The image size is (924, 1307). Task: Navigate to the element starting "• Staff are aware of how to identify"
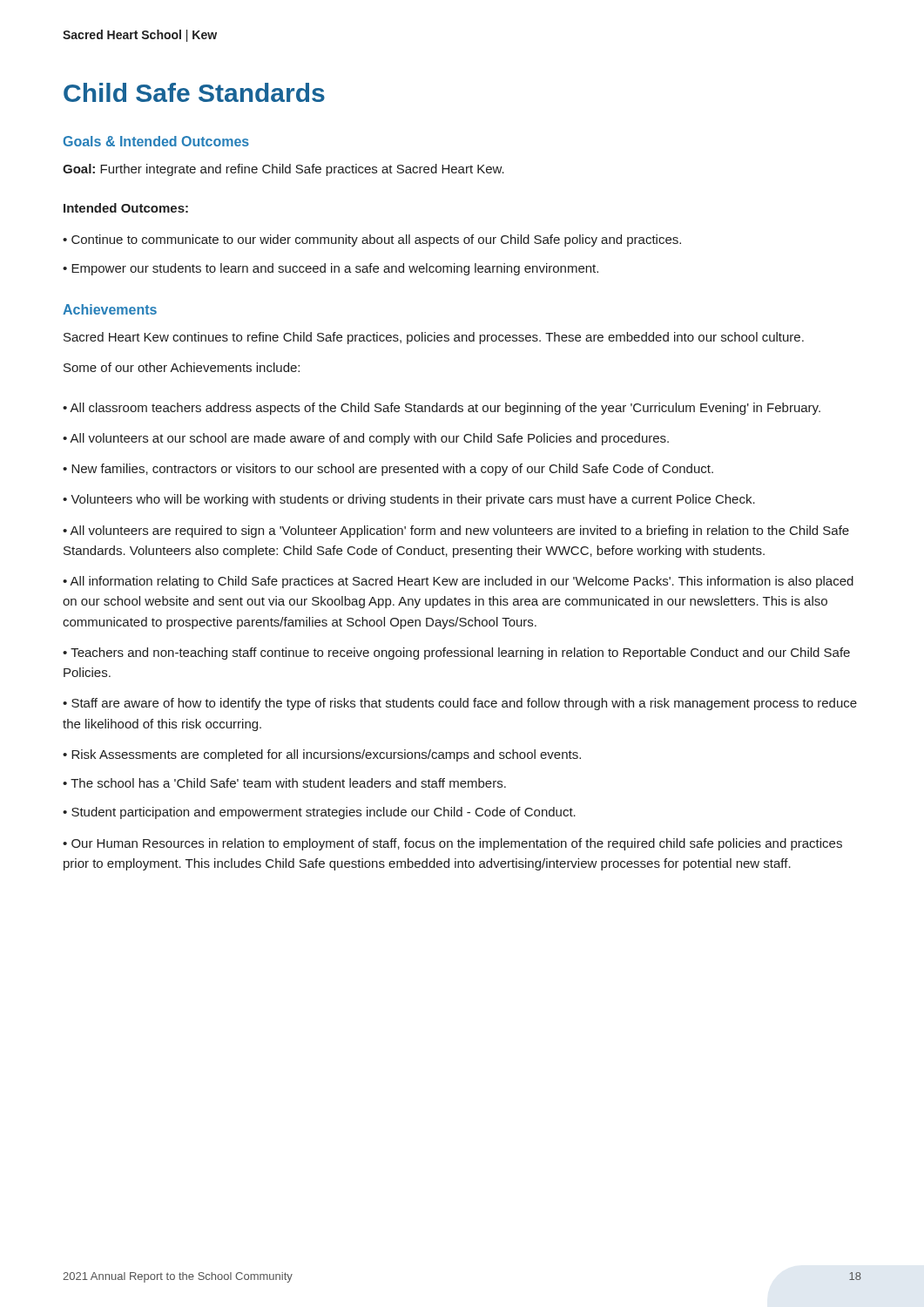(x=460, y=713)
